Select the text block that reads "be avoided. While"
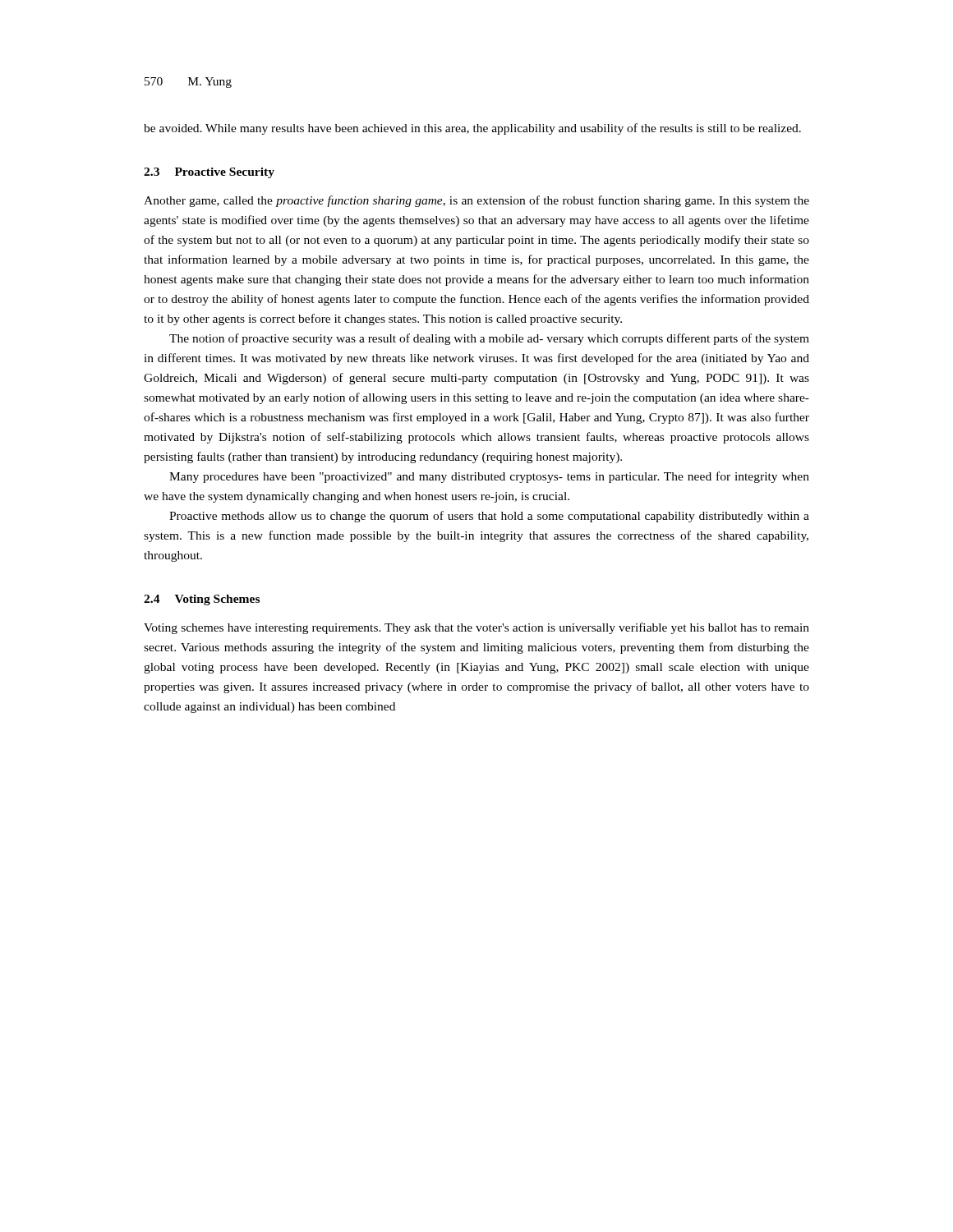The width and height of the screenshot is (953, 1232). tap(476, 128)
